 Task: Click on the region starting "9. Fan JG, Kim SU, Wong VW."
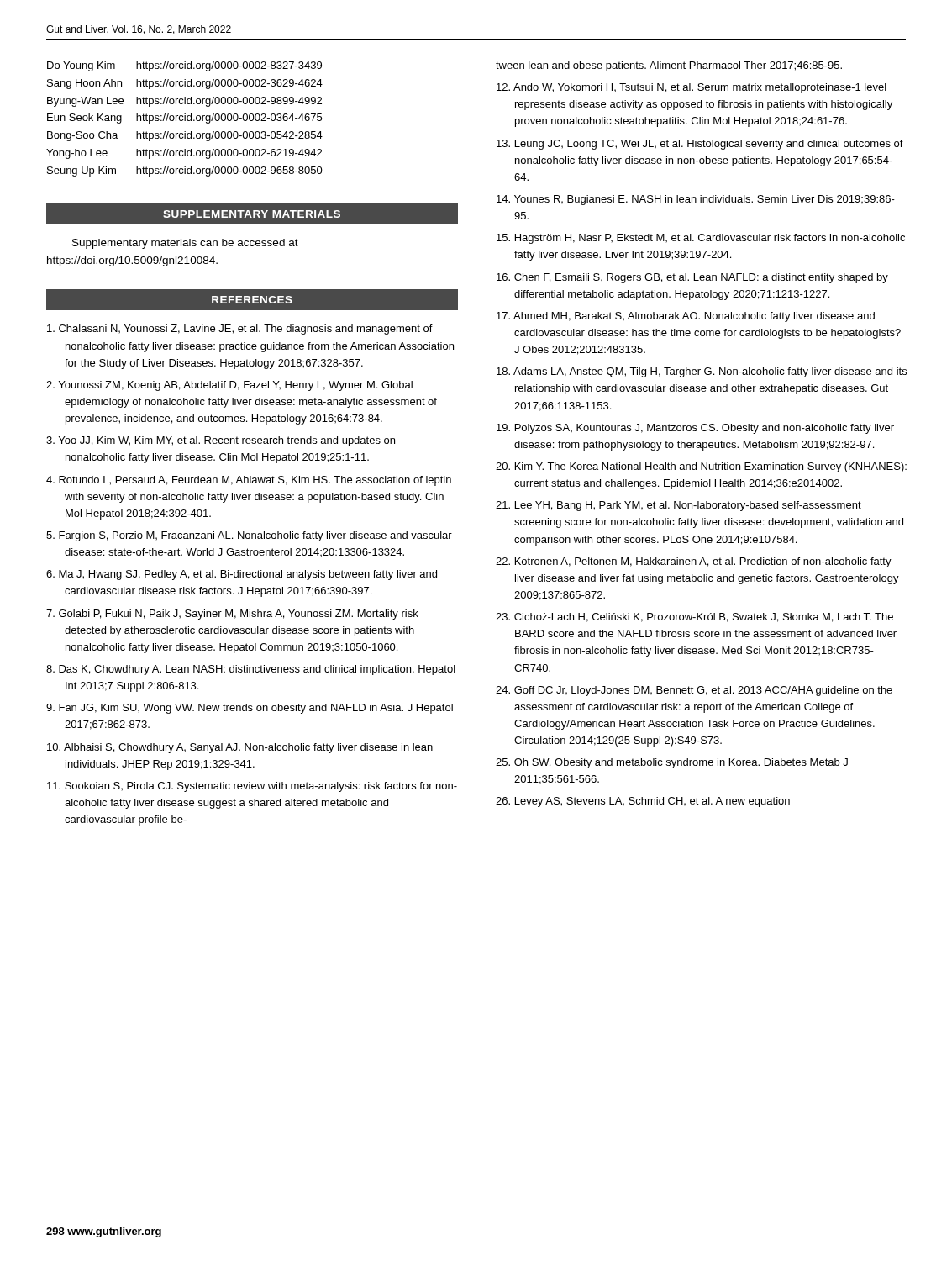click(x=250, y=716)
